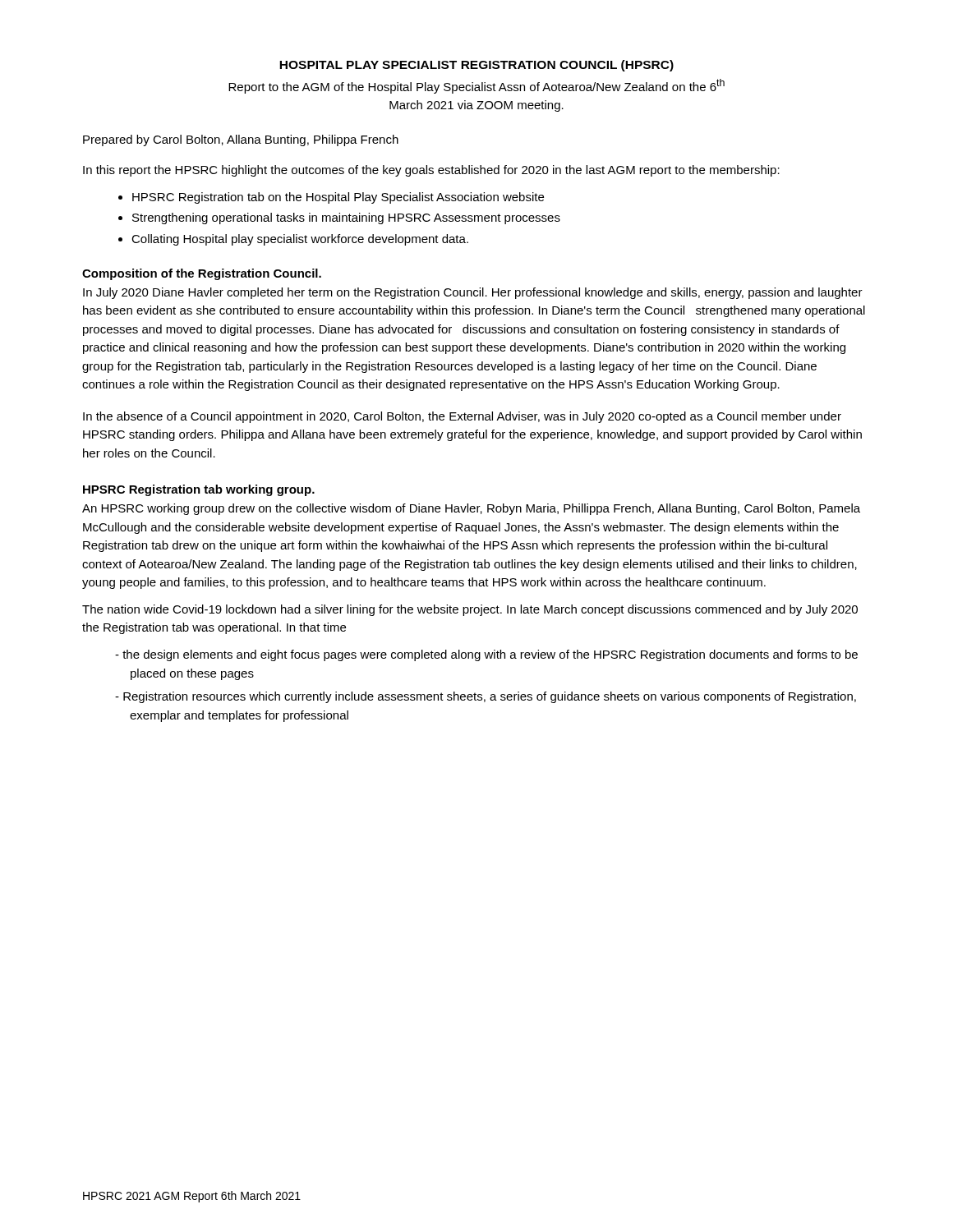Select the passage starting "Prepared by Carol Bolton, Allana Bunting, Philippa"

[x=240, y=139]
